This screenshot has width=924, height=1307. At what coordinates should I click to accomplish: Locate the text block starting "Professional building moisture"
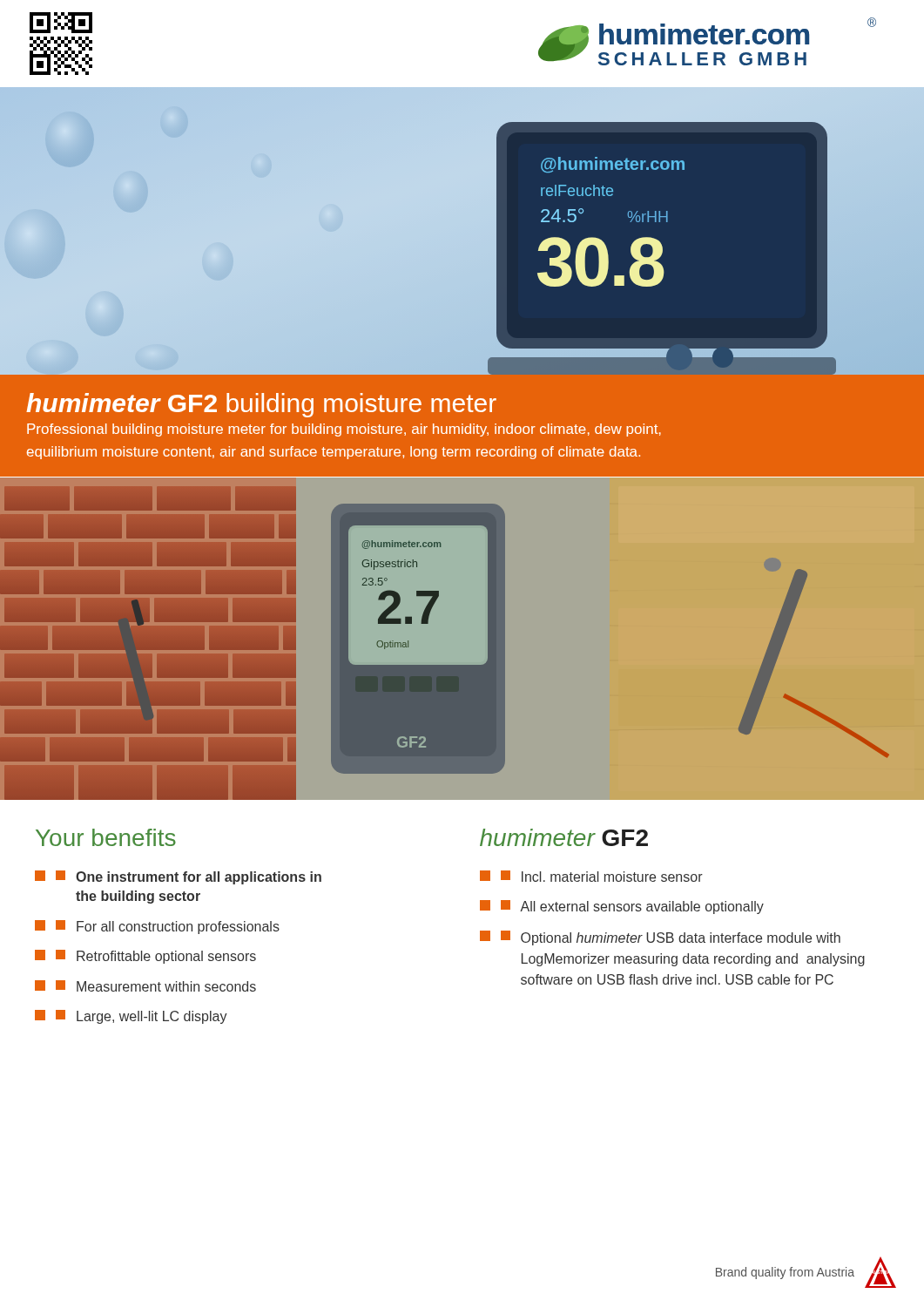(462, 440)
